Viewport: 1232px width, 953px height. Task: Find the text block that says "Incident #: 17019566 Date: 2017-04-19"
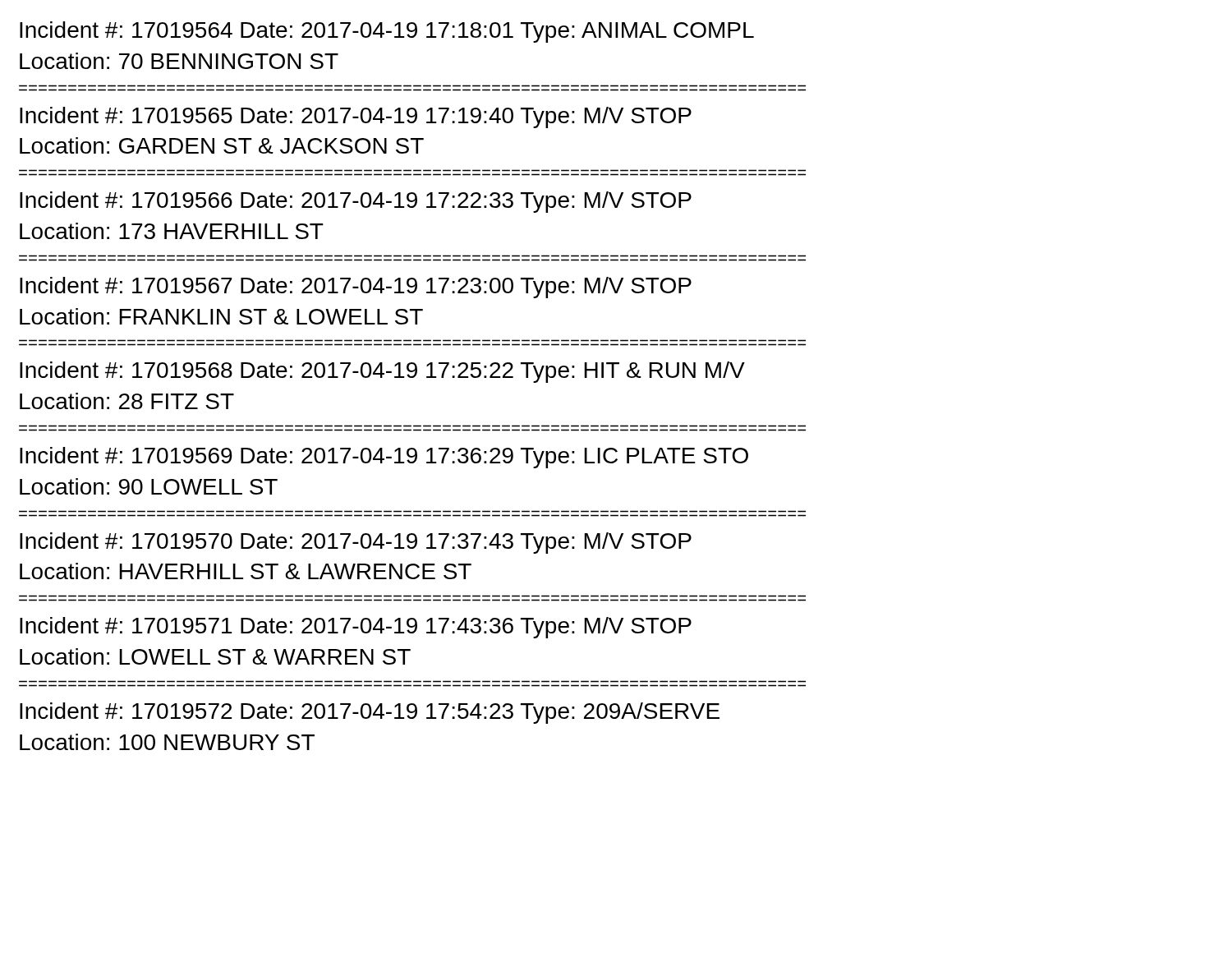[356, 202]
